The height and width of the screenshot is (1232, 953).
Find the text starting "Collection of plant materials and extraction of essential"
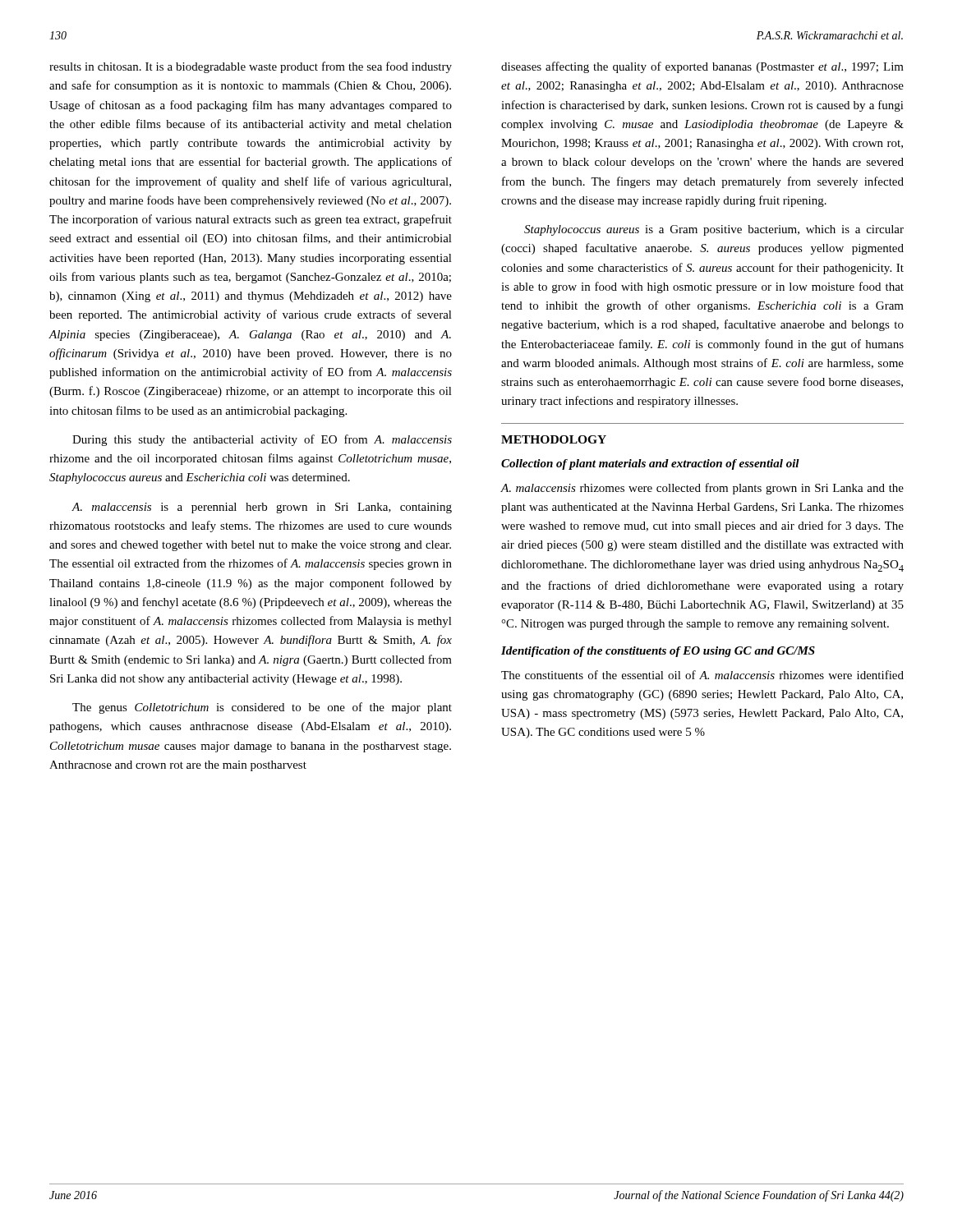pyautogui.click(x=650, y=463)
